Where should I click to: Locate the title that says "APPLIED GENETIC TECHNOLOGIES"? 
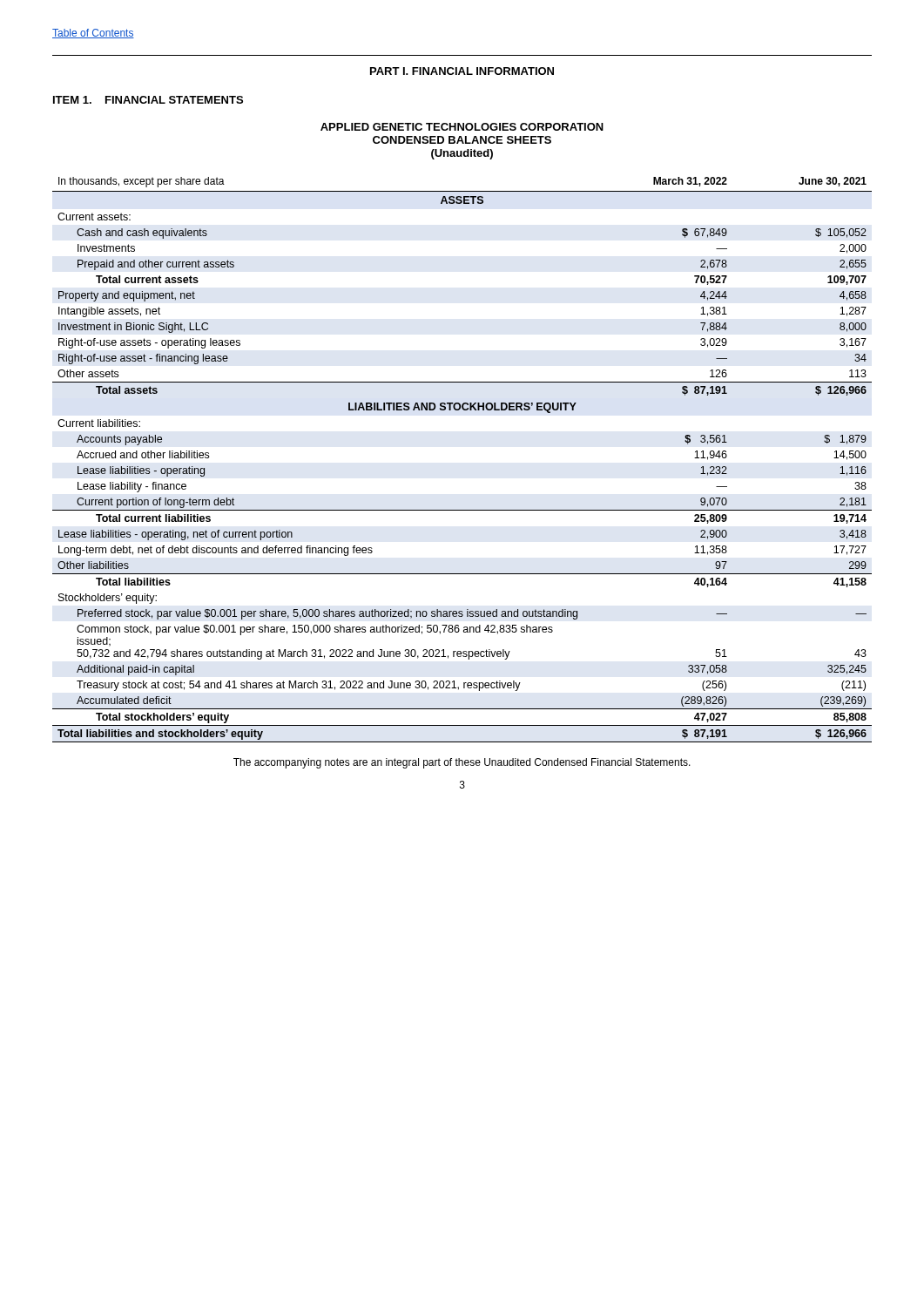click(x=462, y=140)
